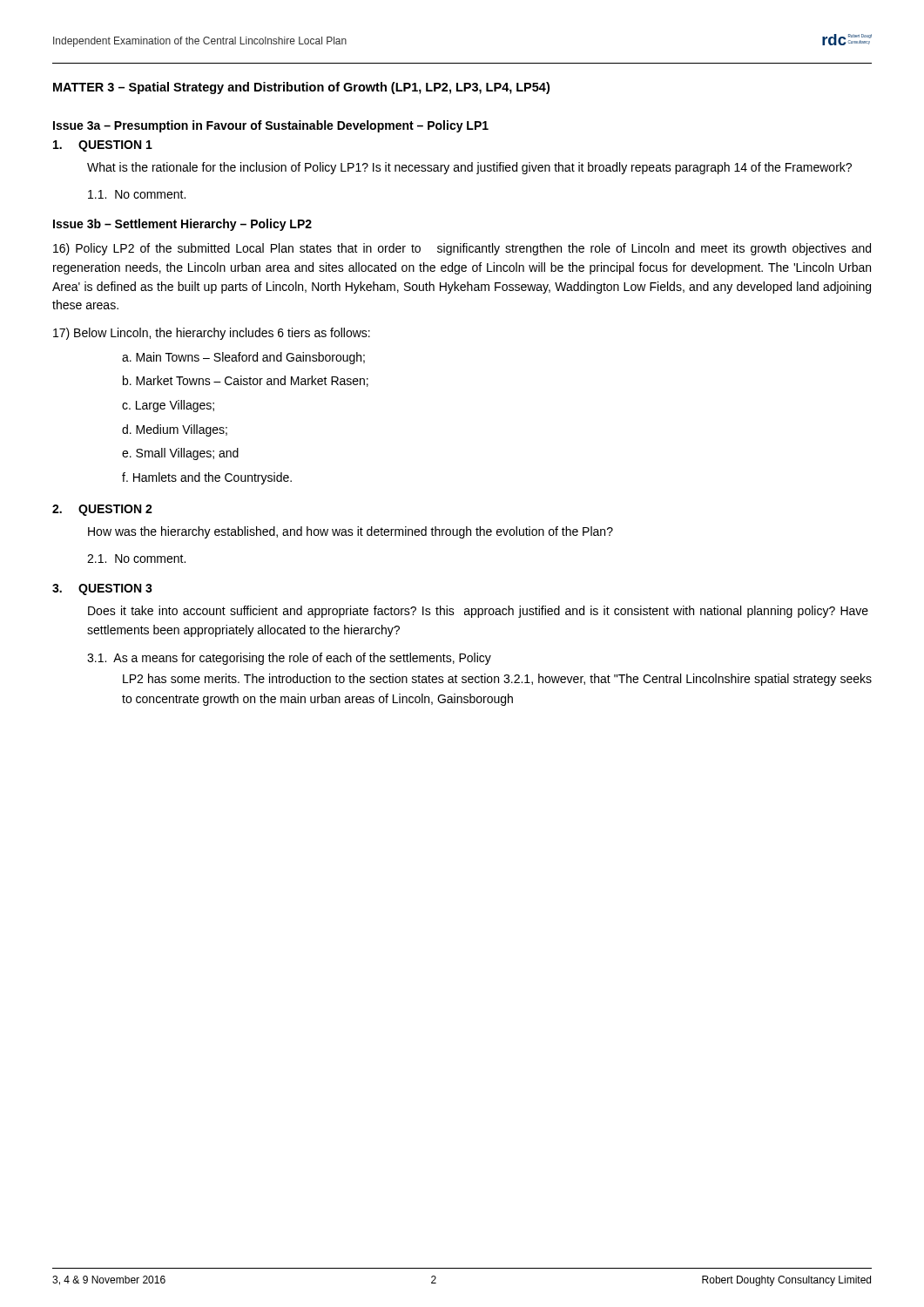Click on the list item that says "1. No comment."
Viewport: 924px width, 1307px height.
coord(137,195)
